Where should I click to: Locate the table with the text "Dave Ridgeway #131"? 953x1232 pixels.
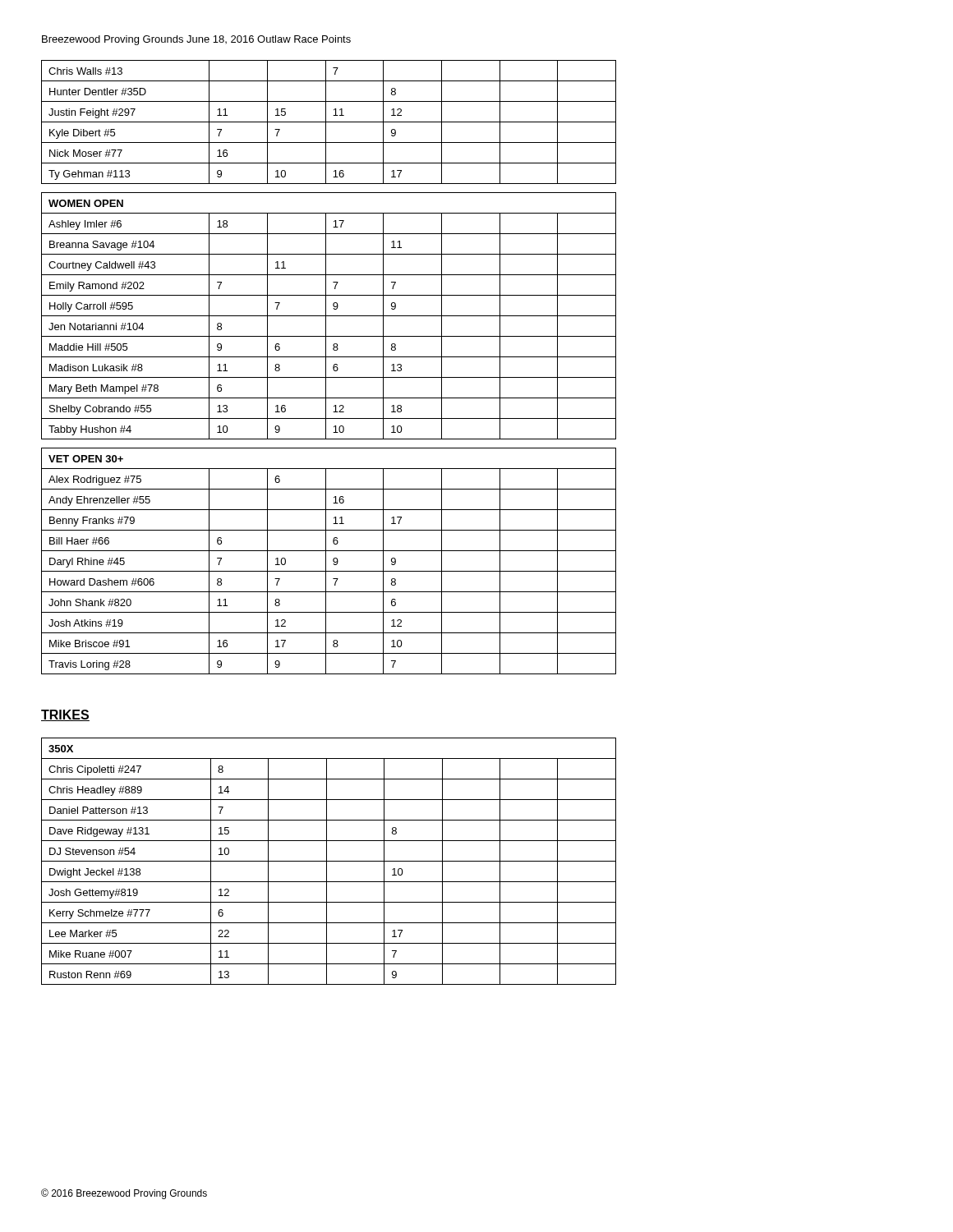point(329,857)
